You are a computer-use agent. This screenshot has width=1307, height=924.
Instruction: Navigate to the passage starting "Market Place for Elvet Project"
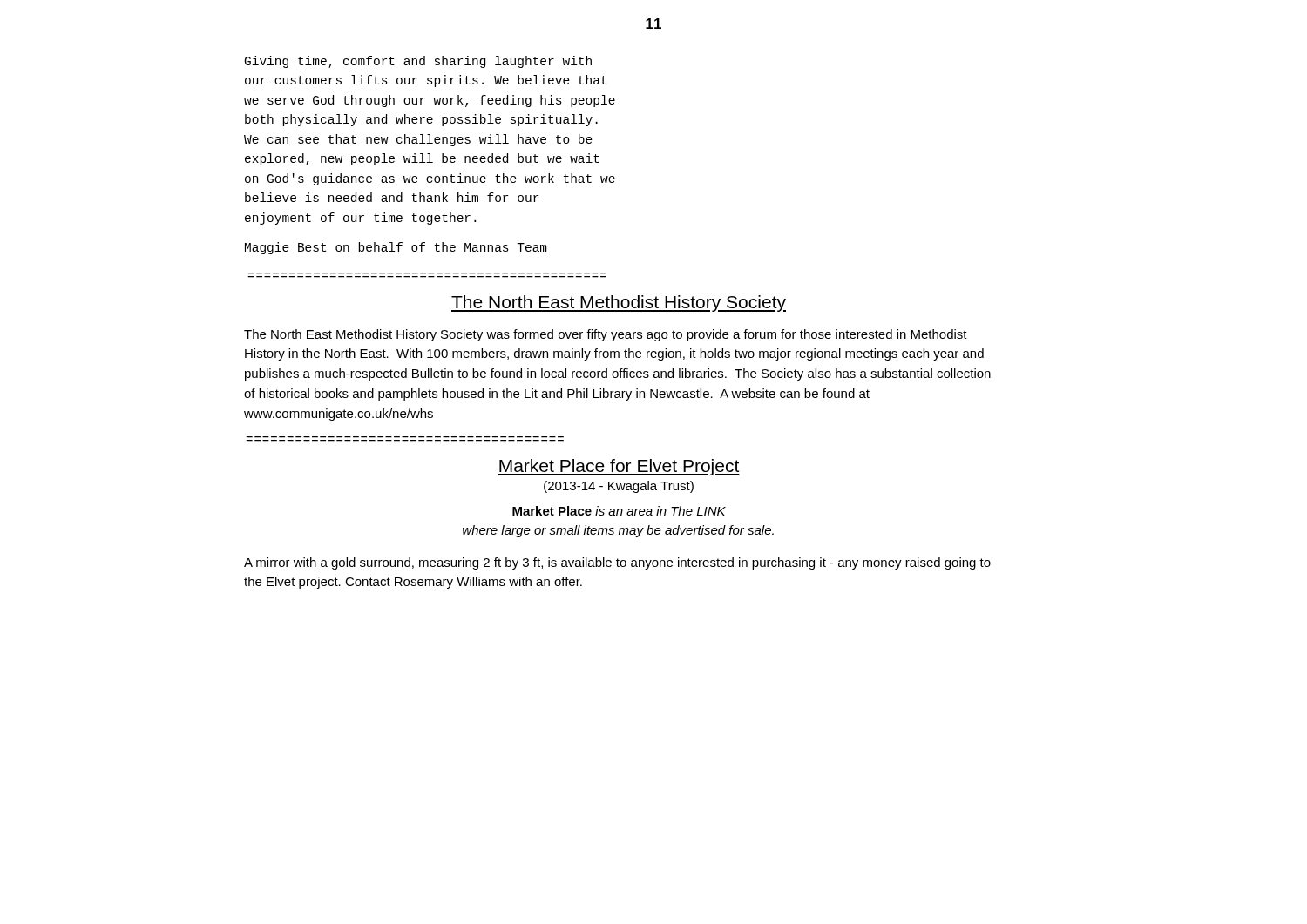619,465
